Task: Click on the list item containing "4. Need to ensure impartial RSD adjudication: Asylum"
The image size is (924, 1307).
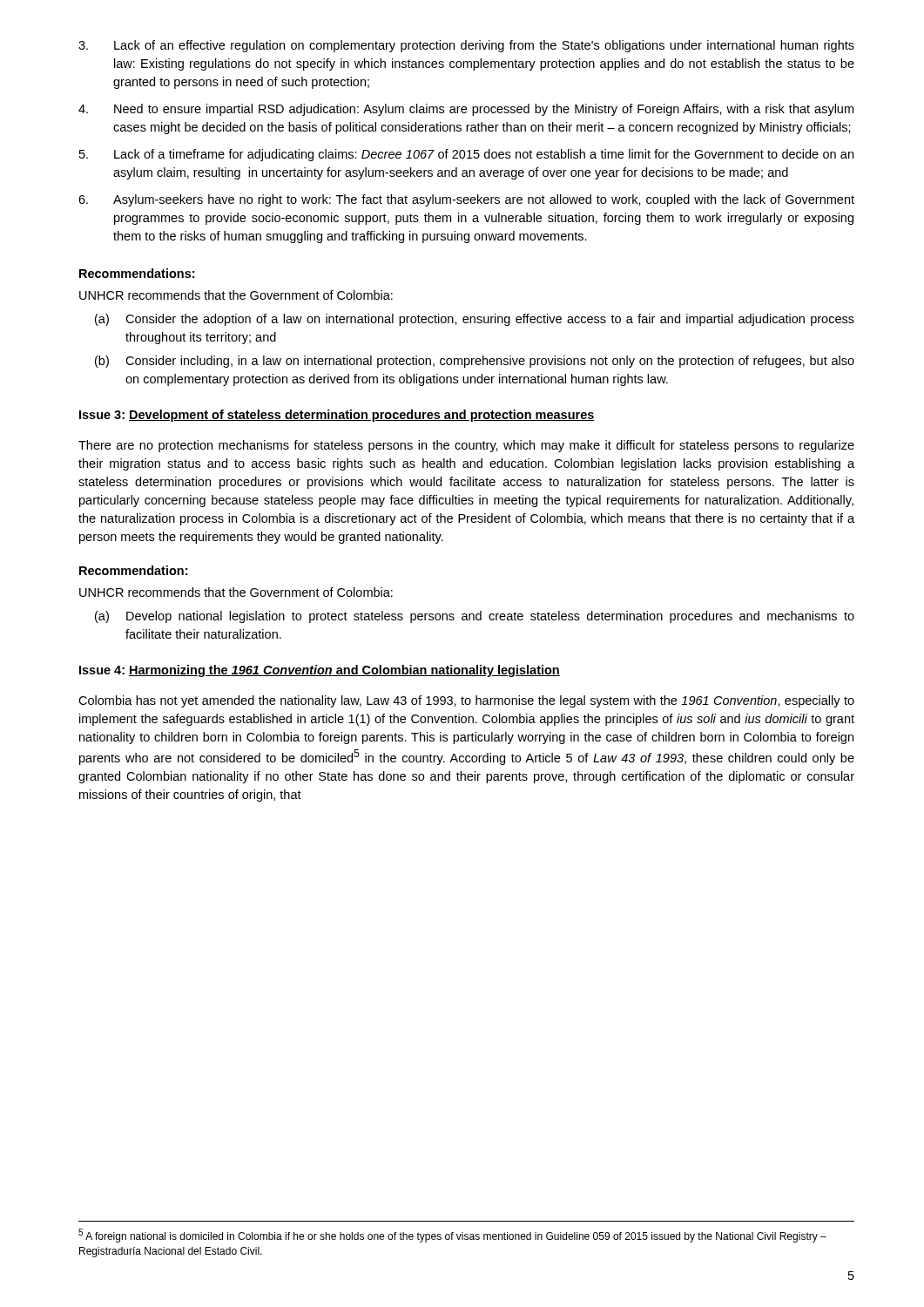Action: click(x=466, y=119)
